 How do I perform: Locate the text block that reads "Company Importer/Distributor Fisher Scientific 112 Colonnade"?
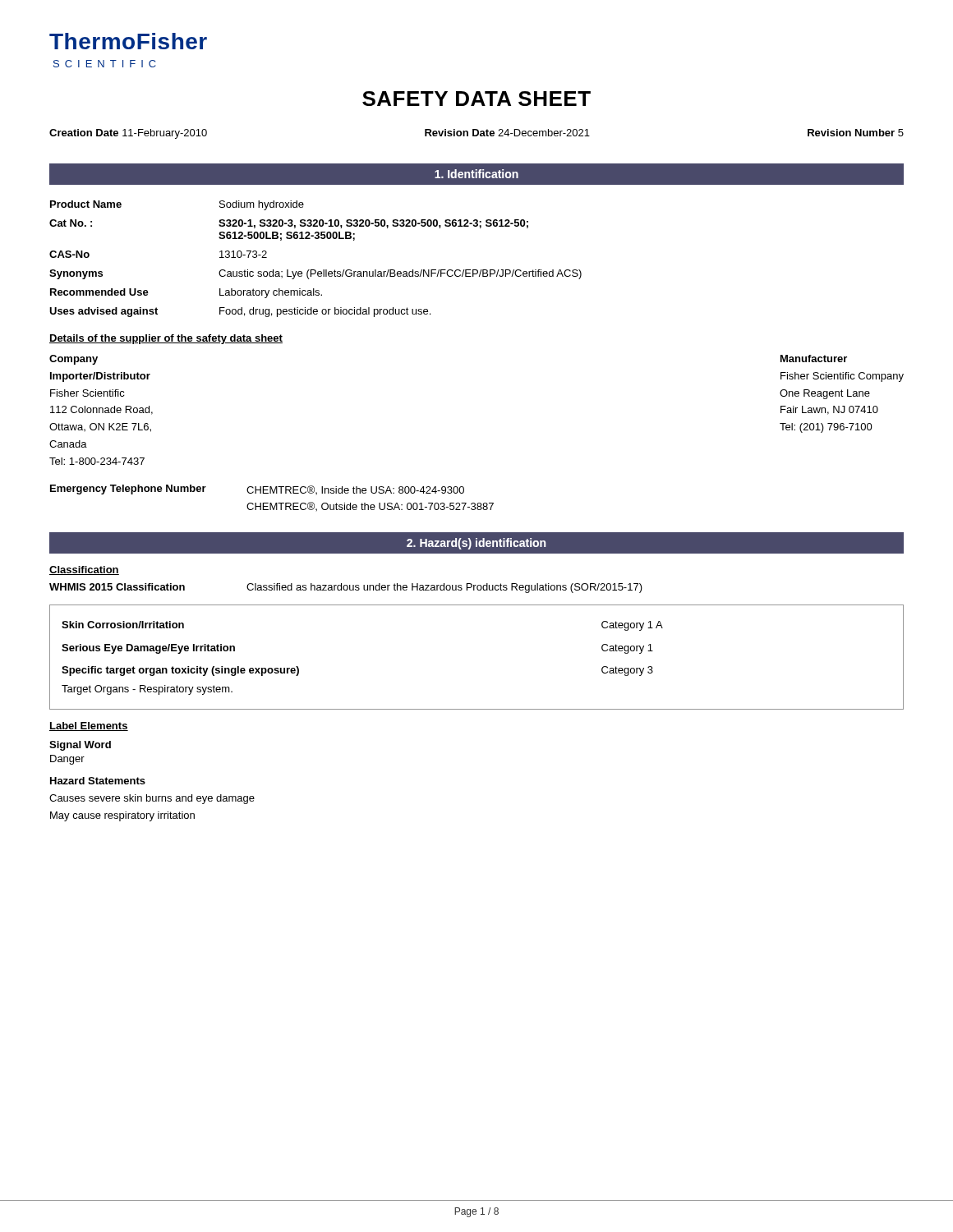tap(101, 409)
